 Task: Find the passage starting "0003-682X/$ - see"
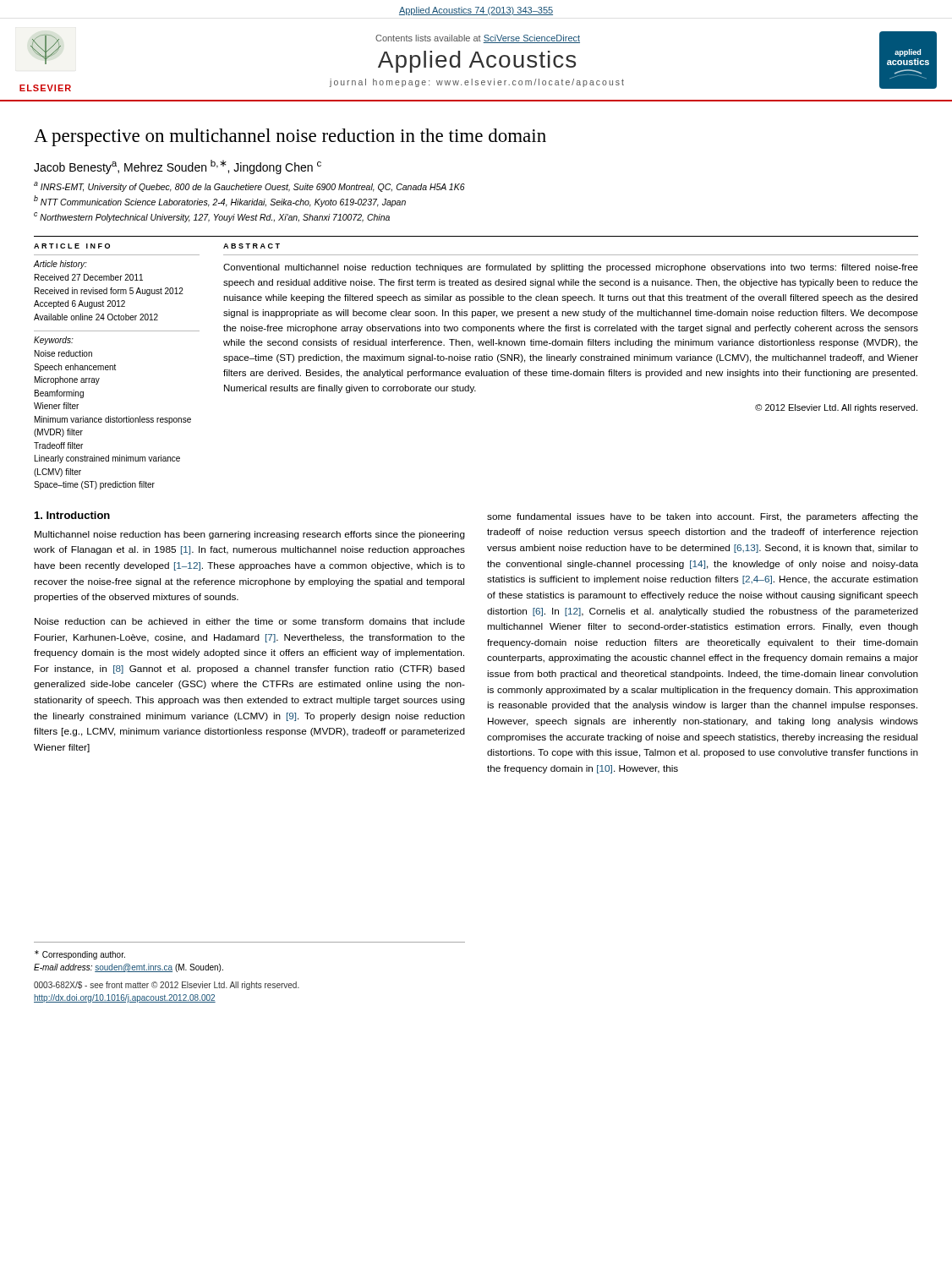[x=249, y=991]
